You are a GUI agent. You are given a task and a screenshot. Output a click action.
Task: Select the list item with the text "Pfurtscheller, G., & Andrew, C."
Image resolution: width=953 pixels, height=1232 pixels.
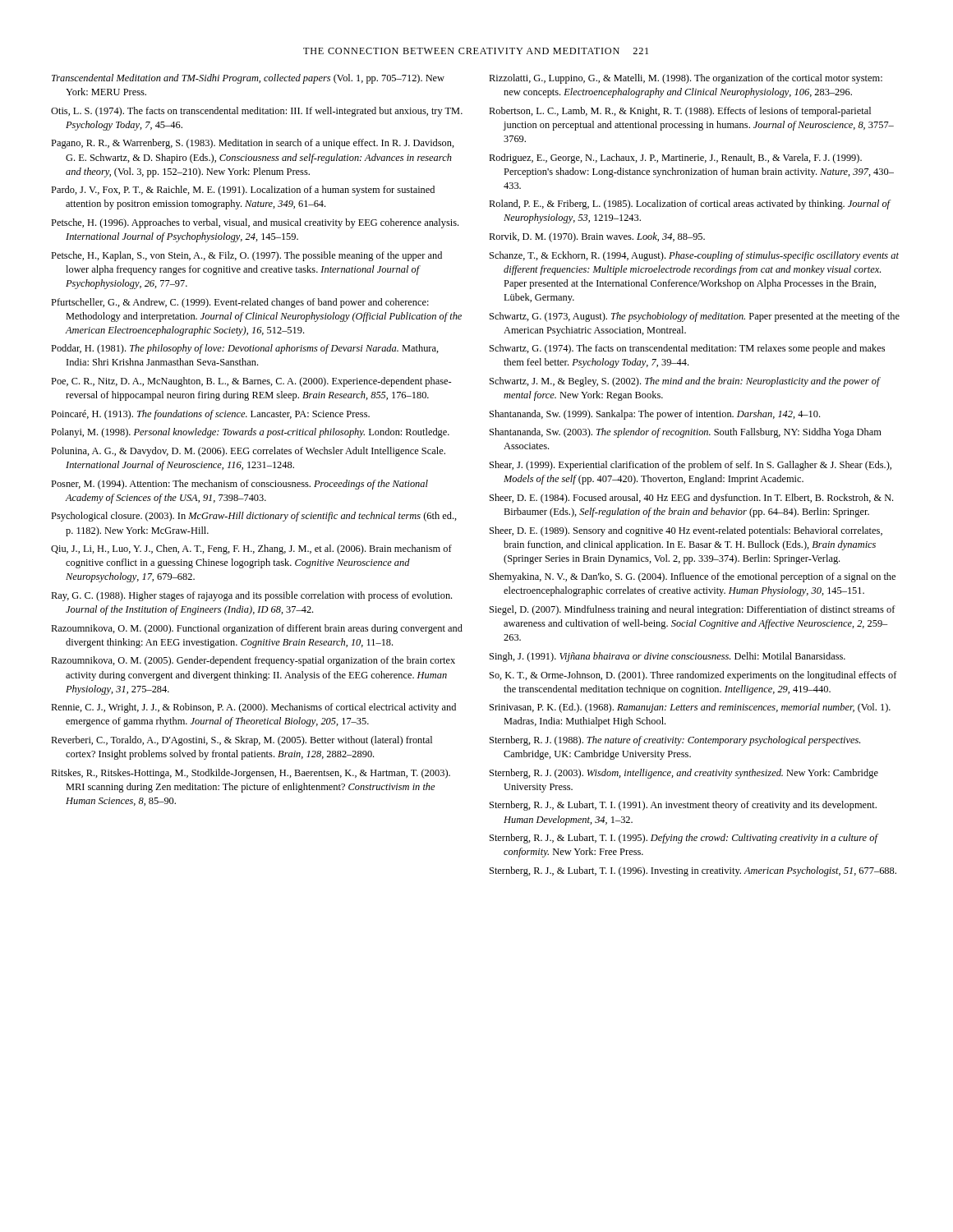(256, 316)
